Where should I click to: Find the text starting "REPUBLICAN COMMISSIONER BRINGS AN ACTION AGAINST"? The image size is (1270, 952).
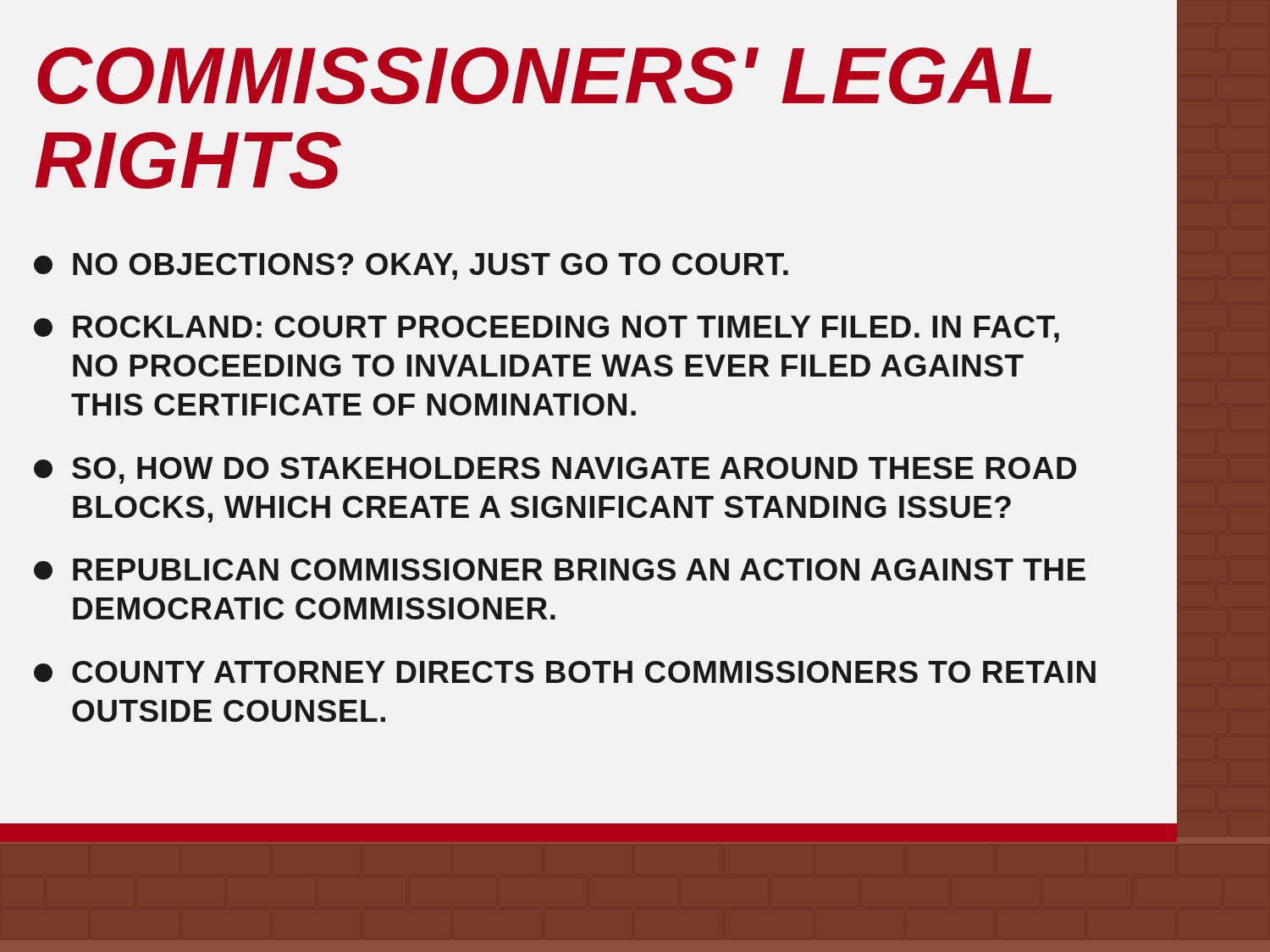point(588,590)
